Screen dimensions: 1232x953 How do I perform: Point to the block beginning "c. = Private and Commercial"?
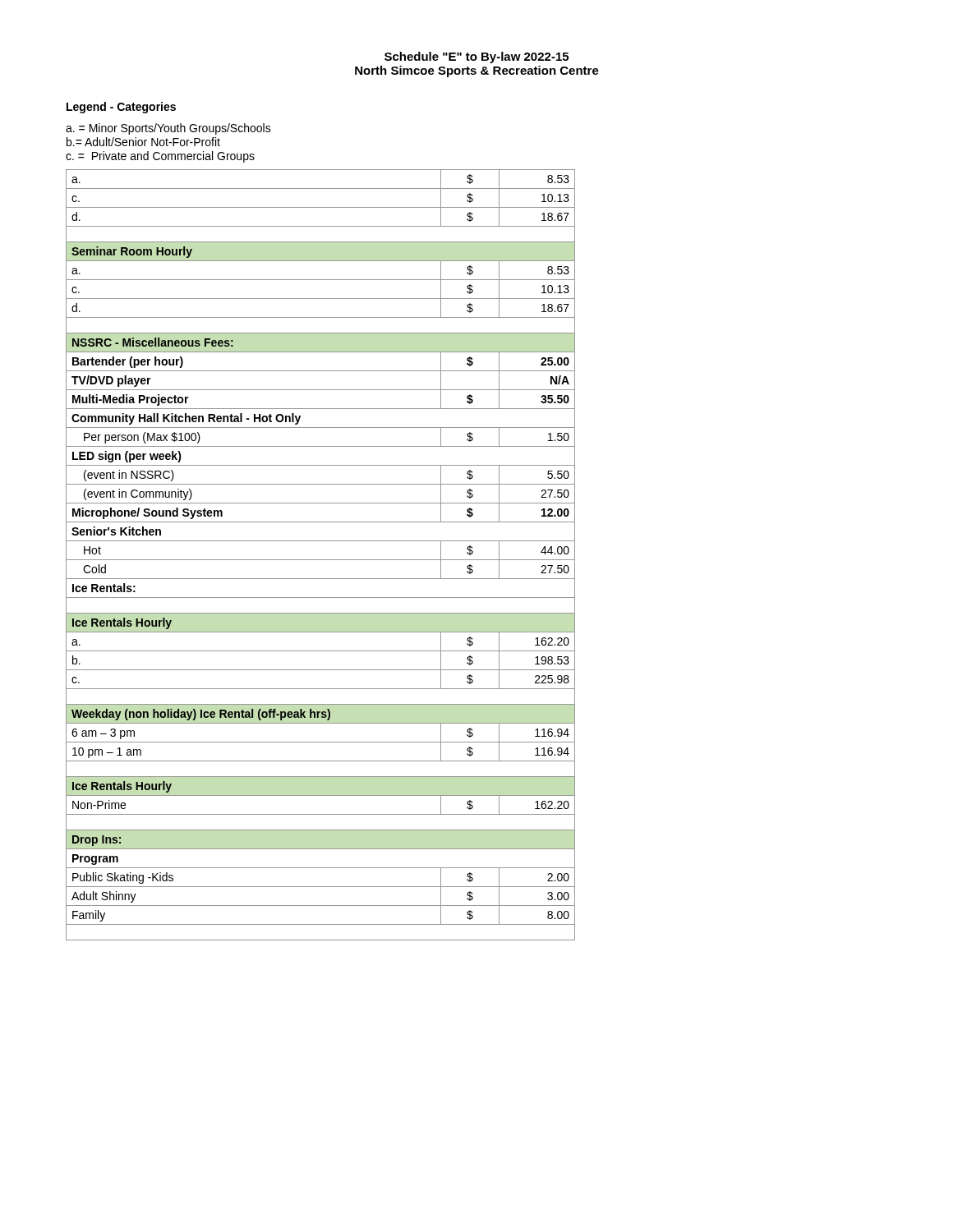click(x=160, y=156)
